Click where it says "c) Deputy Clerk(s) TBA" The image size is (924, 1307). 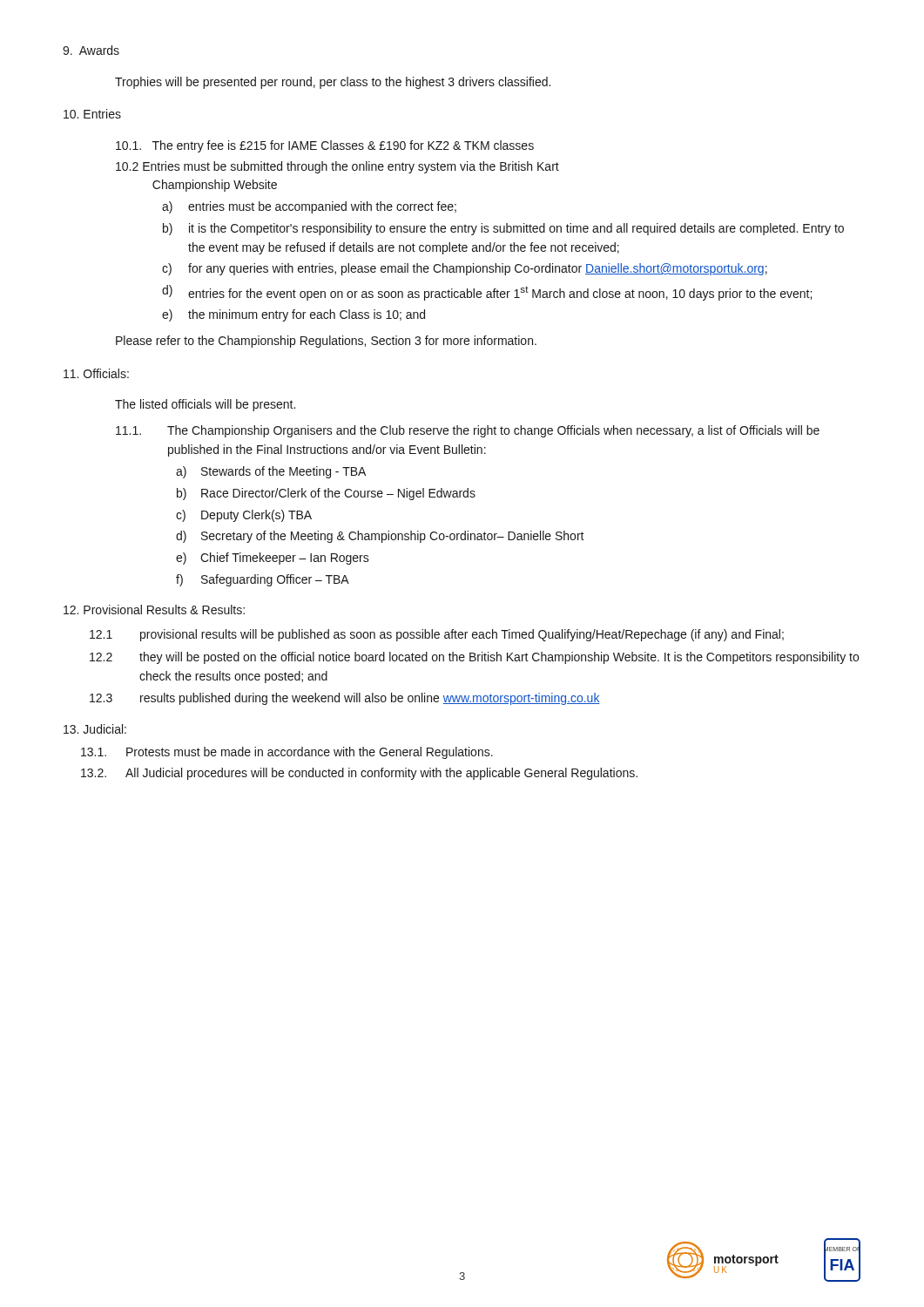click(244, 515)
